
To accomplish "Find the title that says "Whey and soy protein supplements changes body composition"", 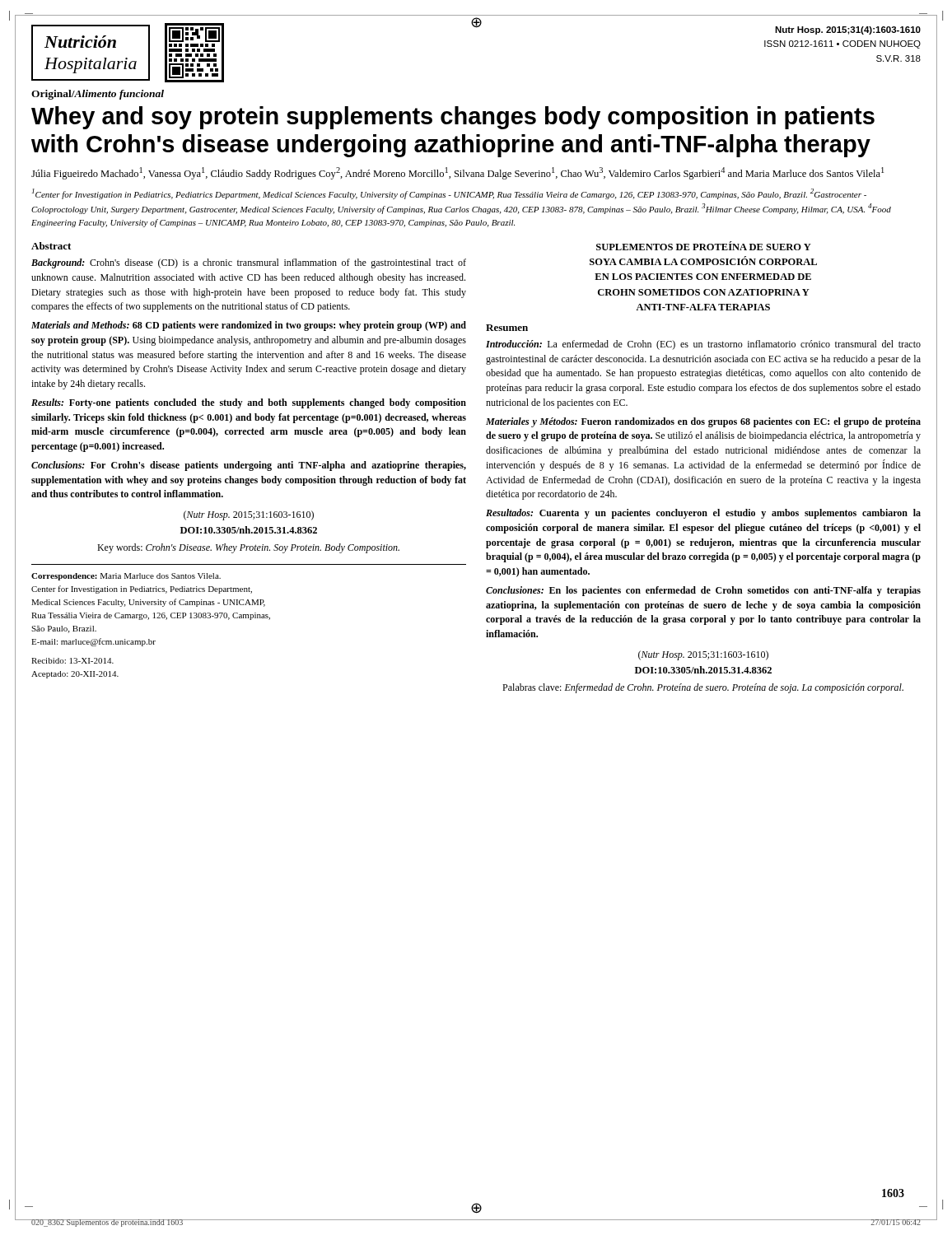I will (453, 130).
